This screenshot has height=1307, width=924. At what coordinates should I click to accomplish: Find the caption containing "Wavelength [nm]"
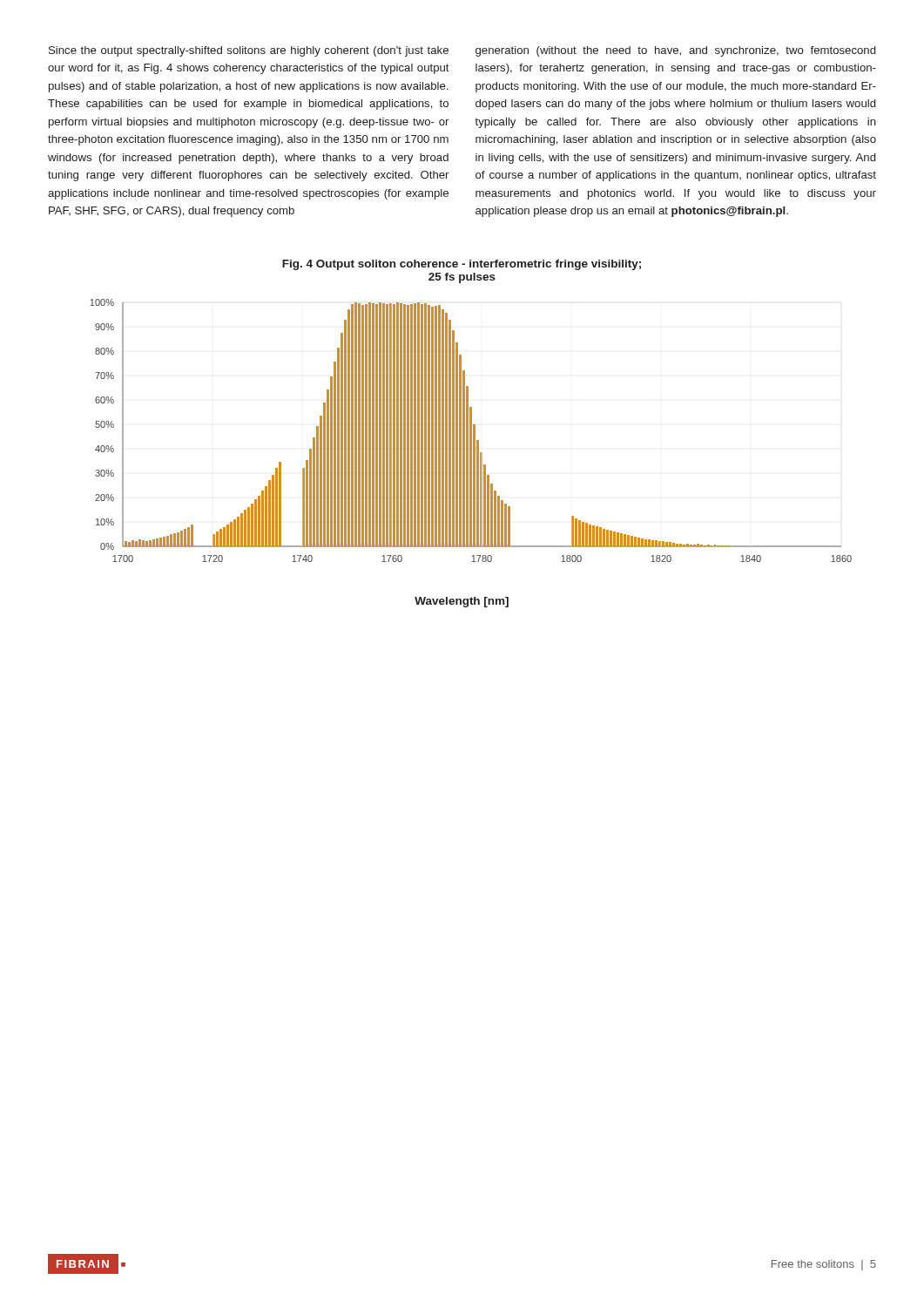pyautogui.click(x=462, y=600)
